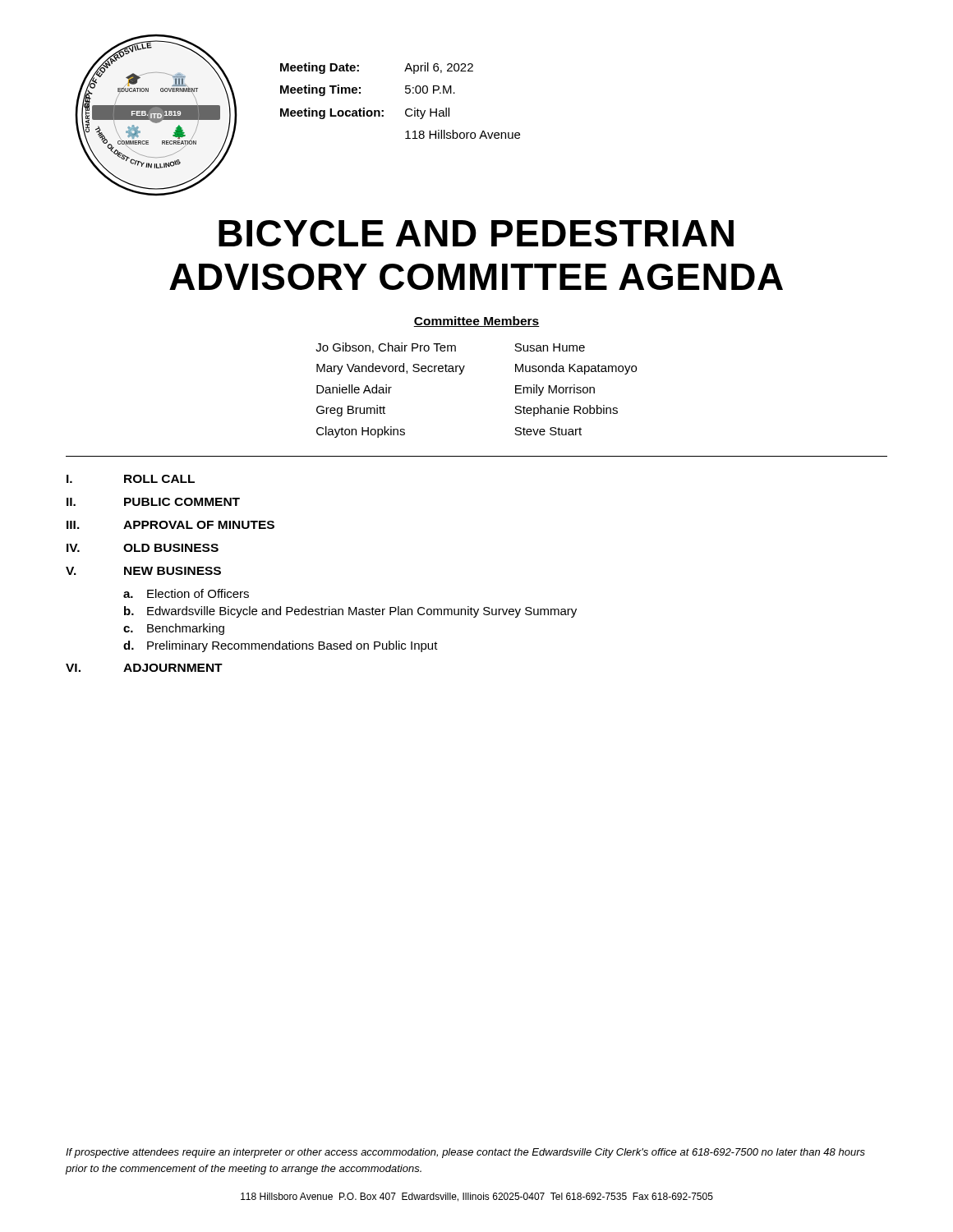Screen dimensions: 1232x953
Task: Locate the title
Action: pyautogui.click(x=476, y=255)
